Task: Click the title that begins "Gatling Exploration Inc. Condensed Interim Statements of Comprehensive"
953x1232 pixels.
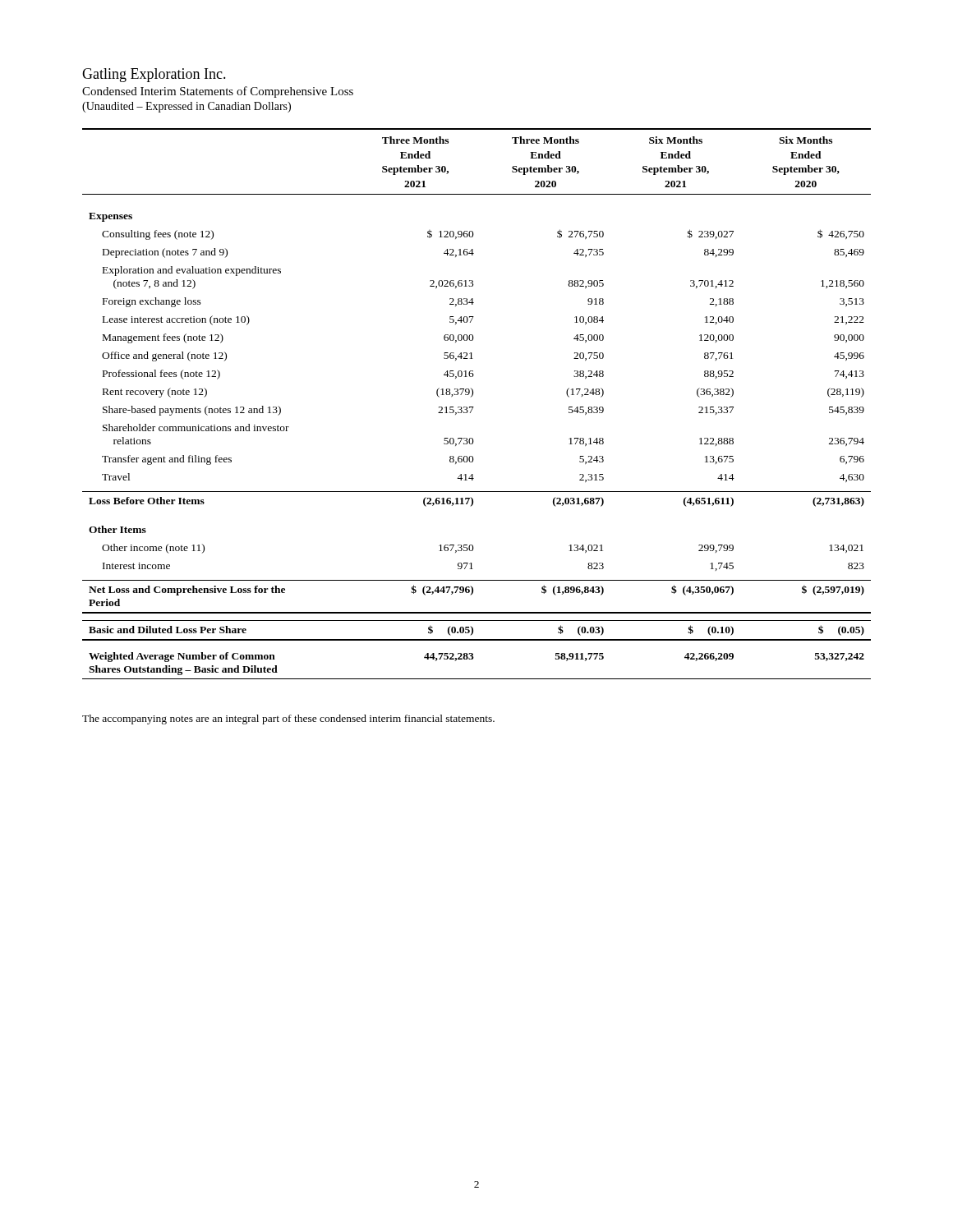Action: point(154,75)
